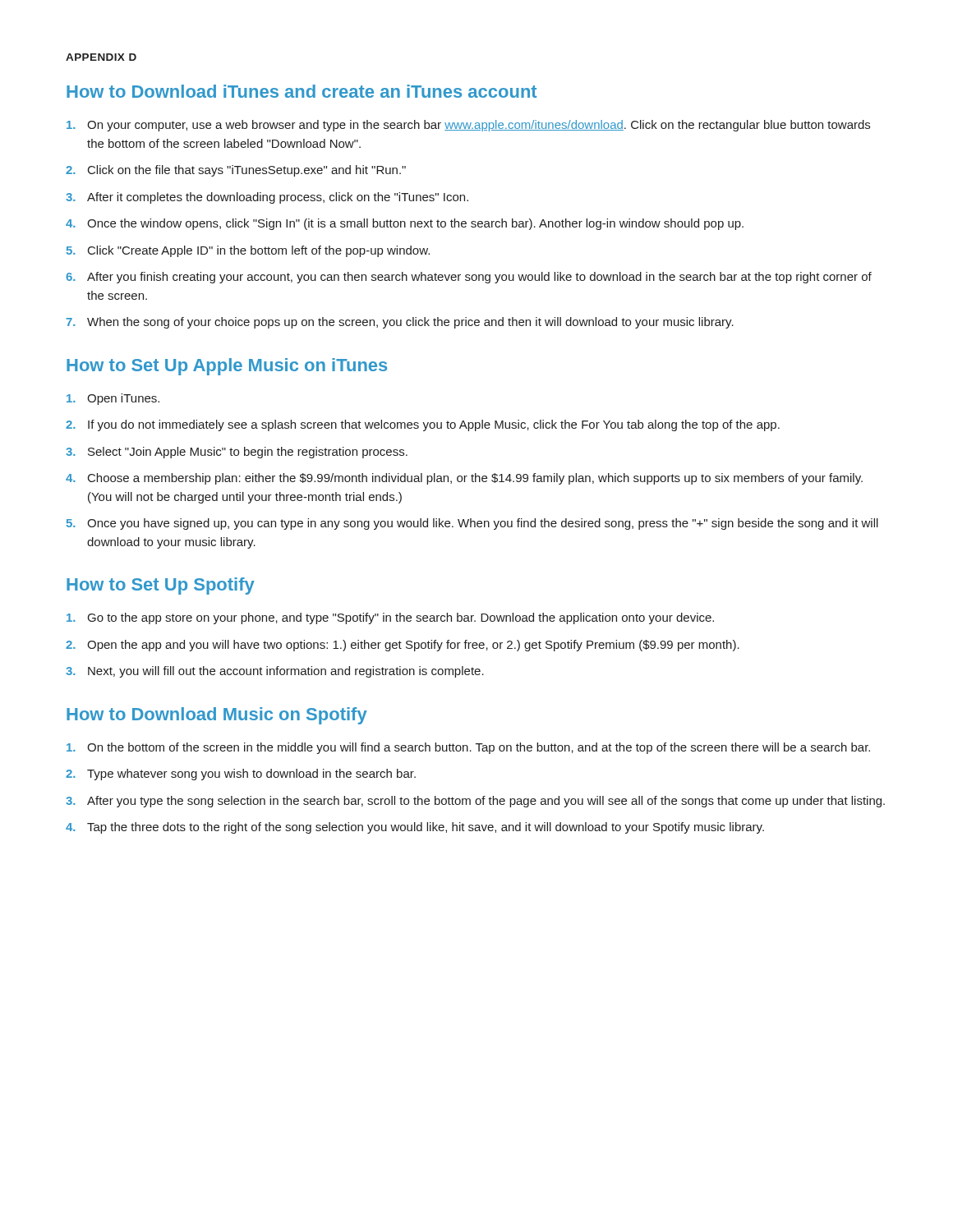
Task: Click the passage that begins "5. Click "Create Apple"
Action: (x=248, y=251)
